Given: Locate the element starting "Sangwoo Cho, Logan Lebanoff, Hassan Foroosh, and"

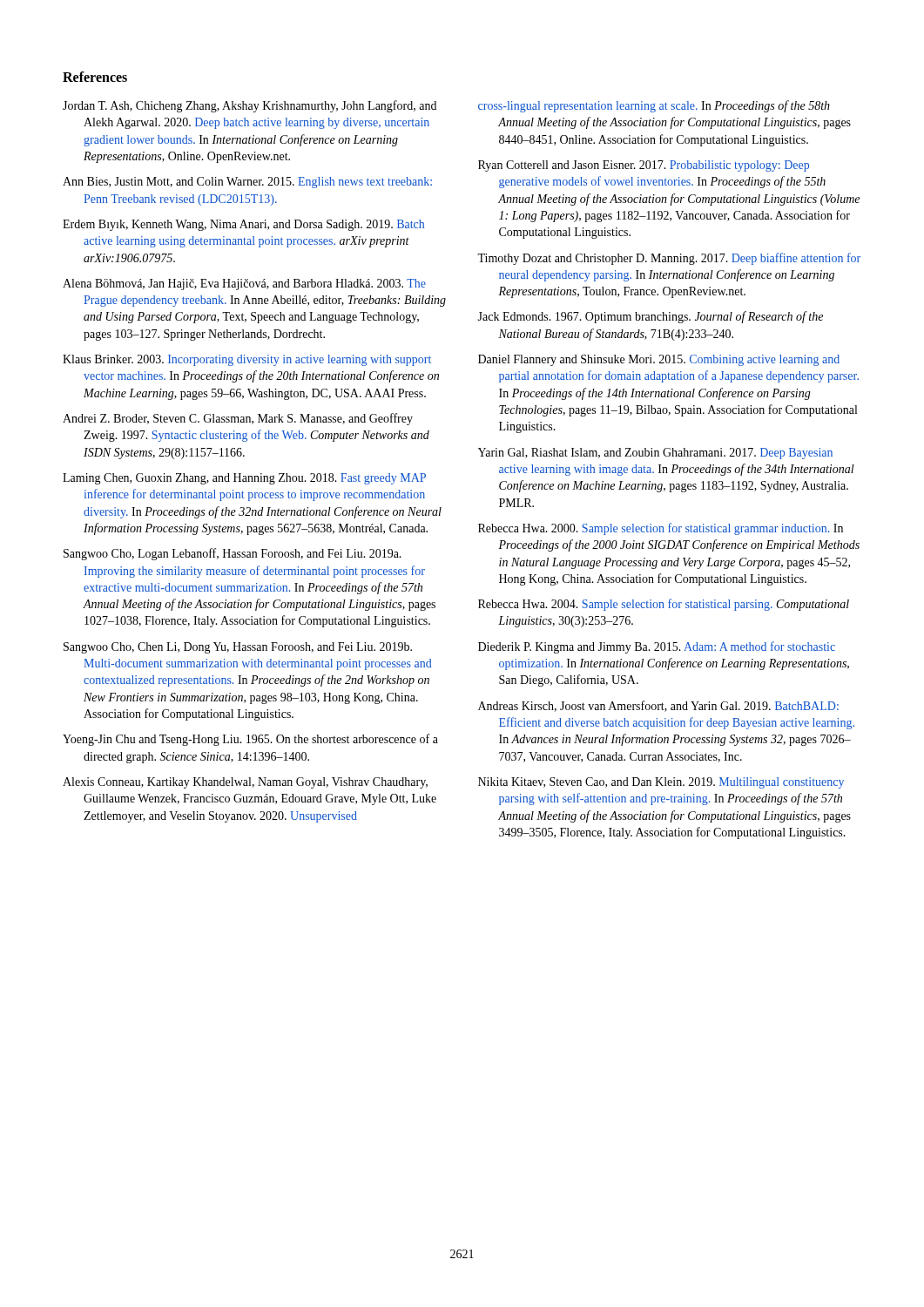Looking at the screenshot, I should tap(249, 588).
